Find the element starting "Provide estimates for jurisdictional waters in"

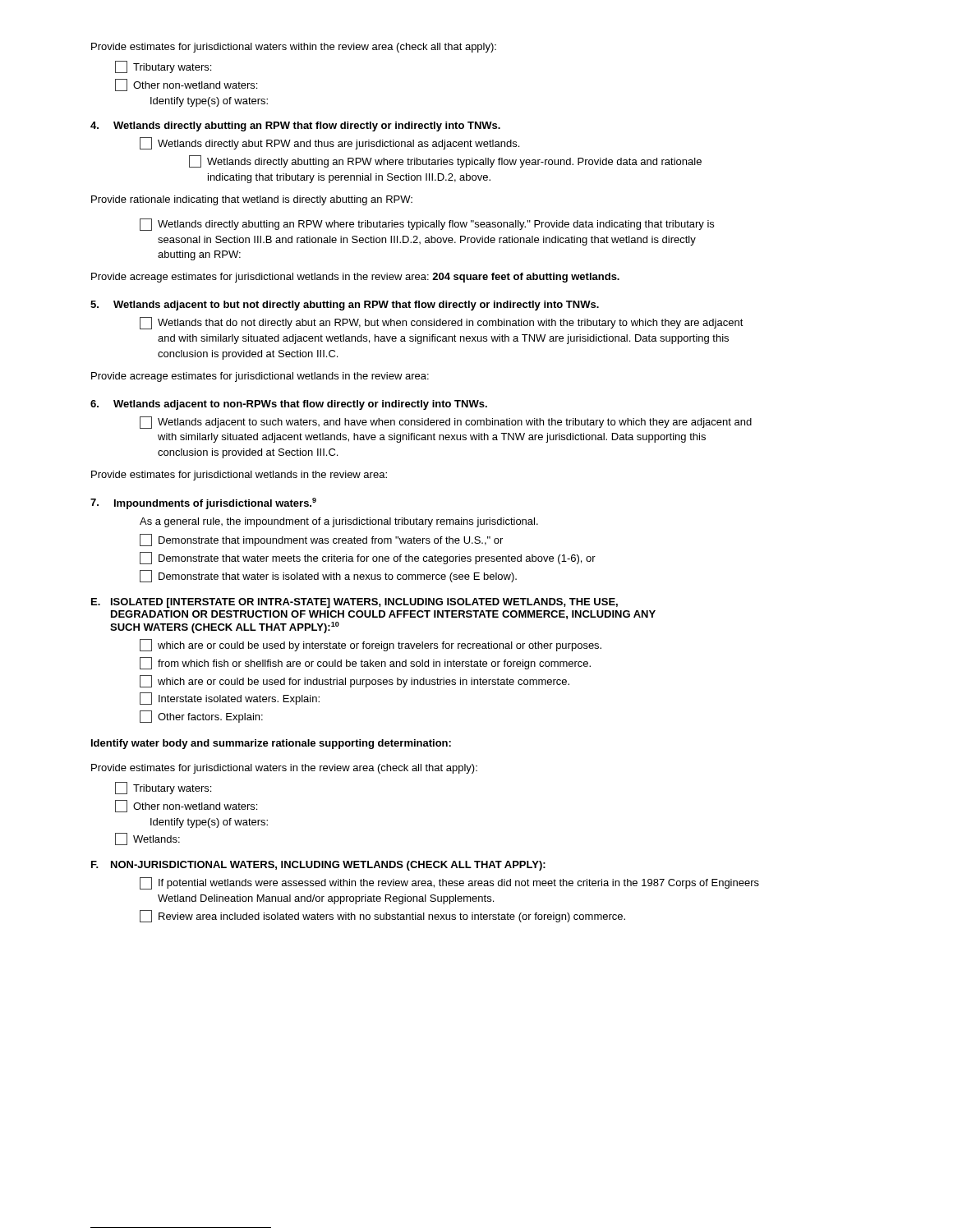click(284, 768)
